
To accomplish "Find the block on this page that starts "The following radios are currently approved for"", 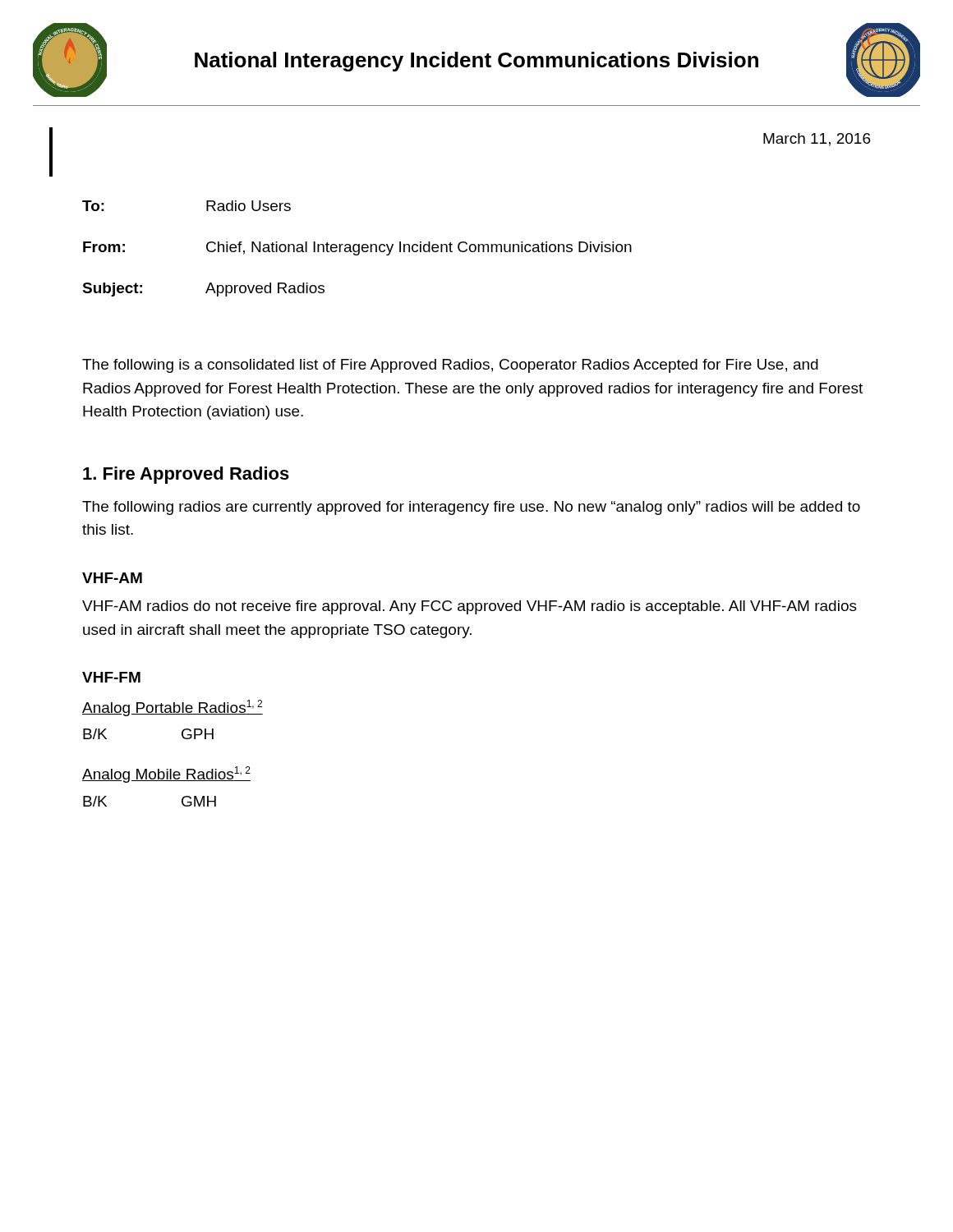I will (x=471, y=518).
